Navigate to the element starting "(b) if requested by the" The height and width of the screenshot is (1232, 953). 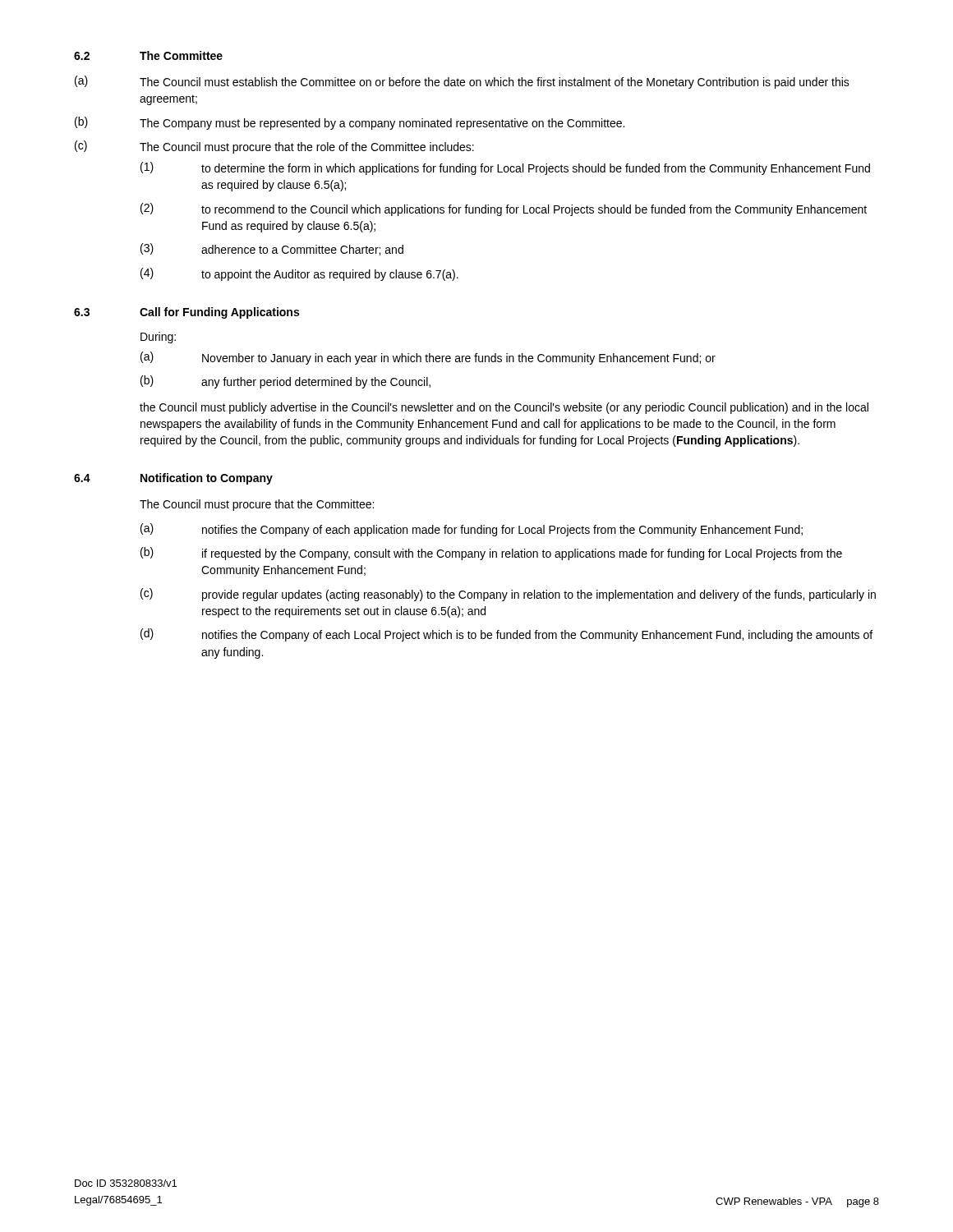(509, 562)
